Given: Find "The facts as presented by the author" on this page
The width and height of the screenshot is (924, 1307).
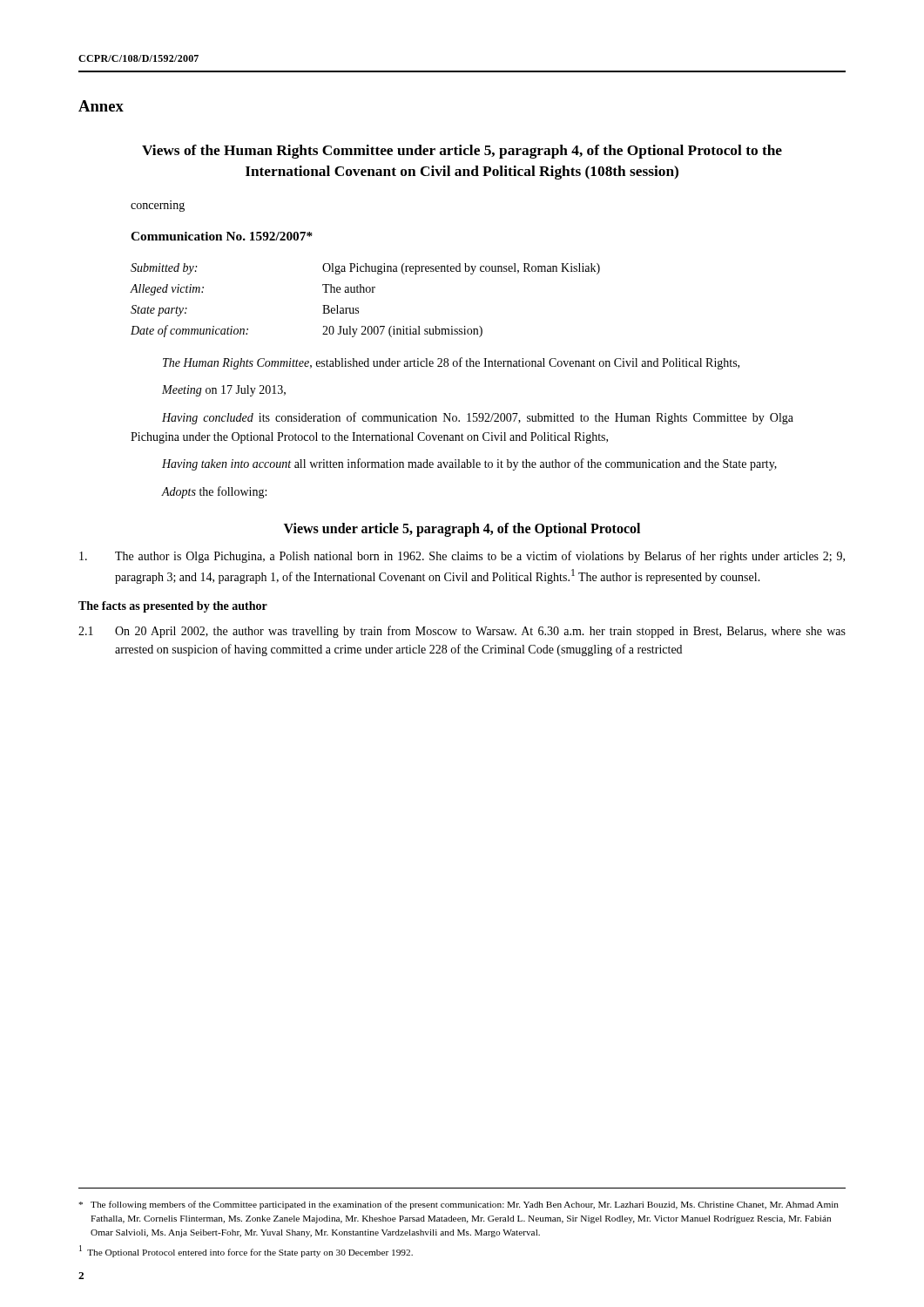Looking at the screenshot, I should tap(173, 606).
